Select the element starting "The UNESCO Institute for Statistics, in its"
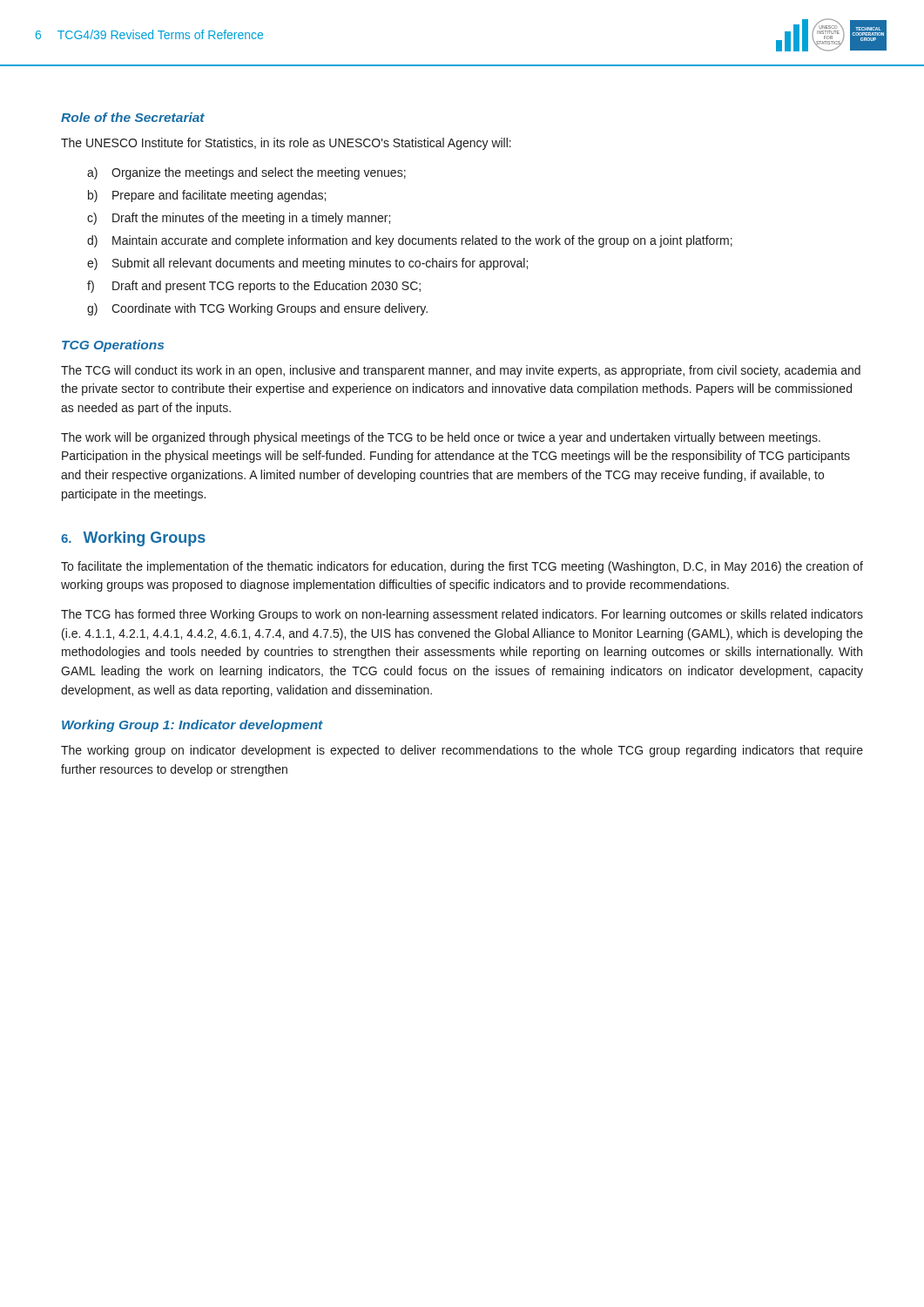The width and height of the screenshot is (924, 1307). point(286,143)
